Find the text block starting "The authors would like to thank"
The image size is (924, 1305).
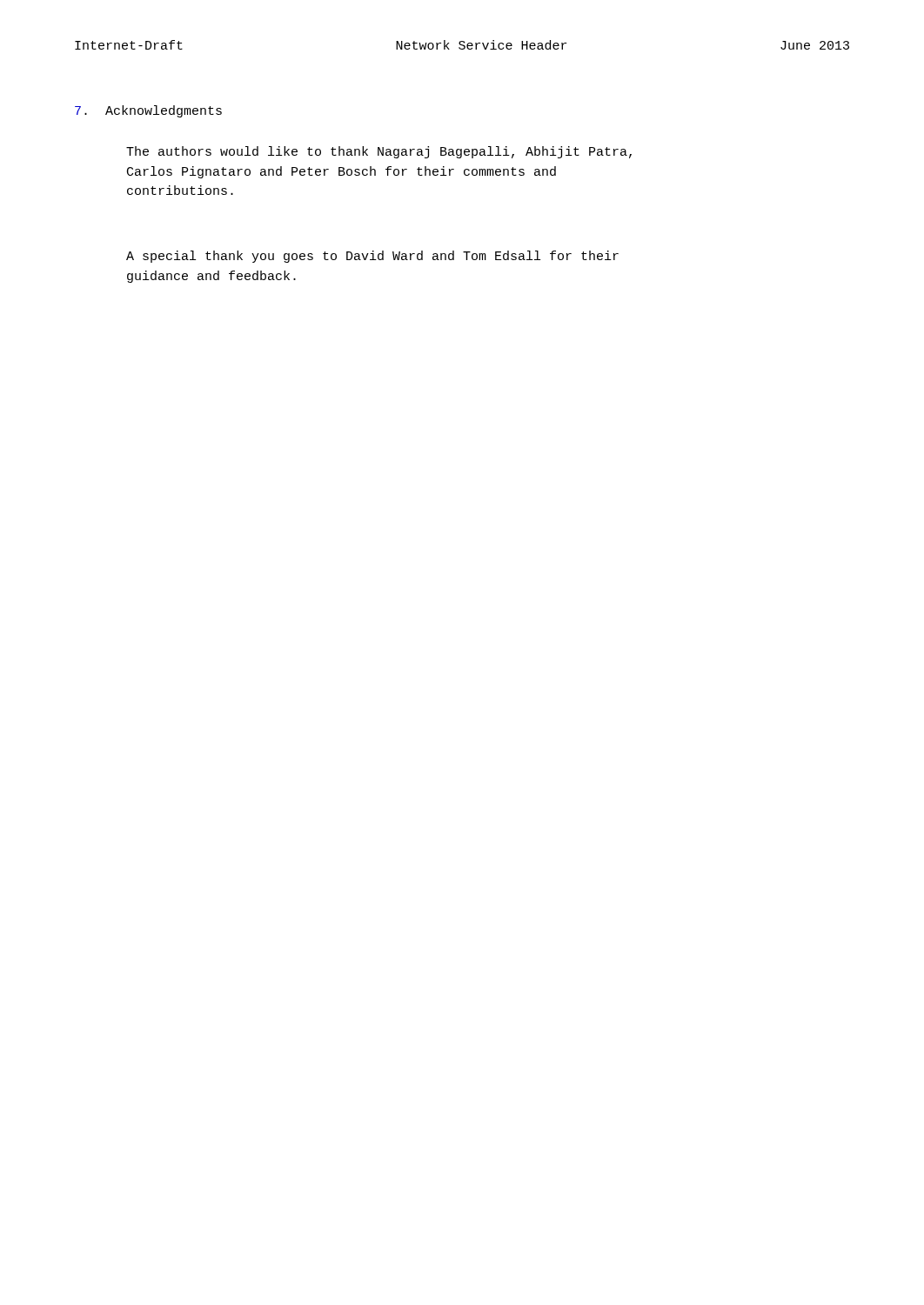coord(381,172)
